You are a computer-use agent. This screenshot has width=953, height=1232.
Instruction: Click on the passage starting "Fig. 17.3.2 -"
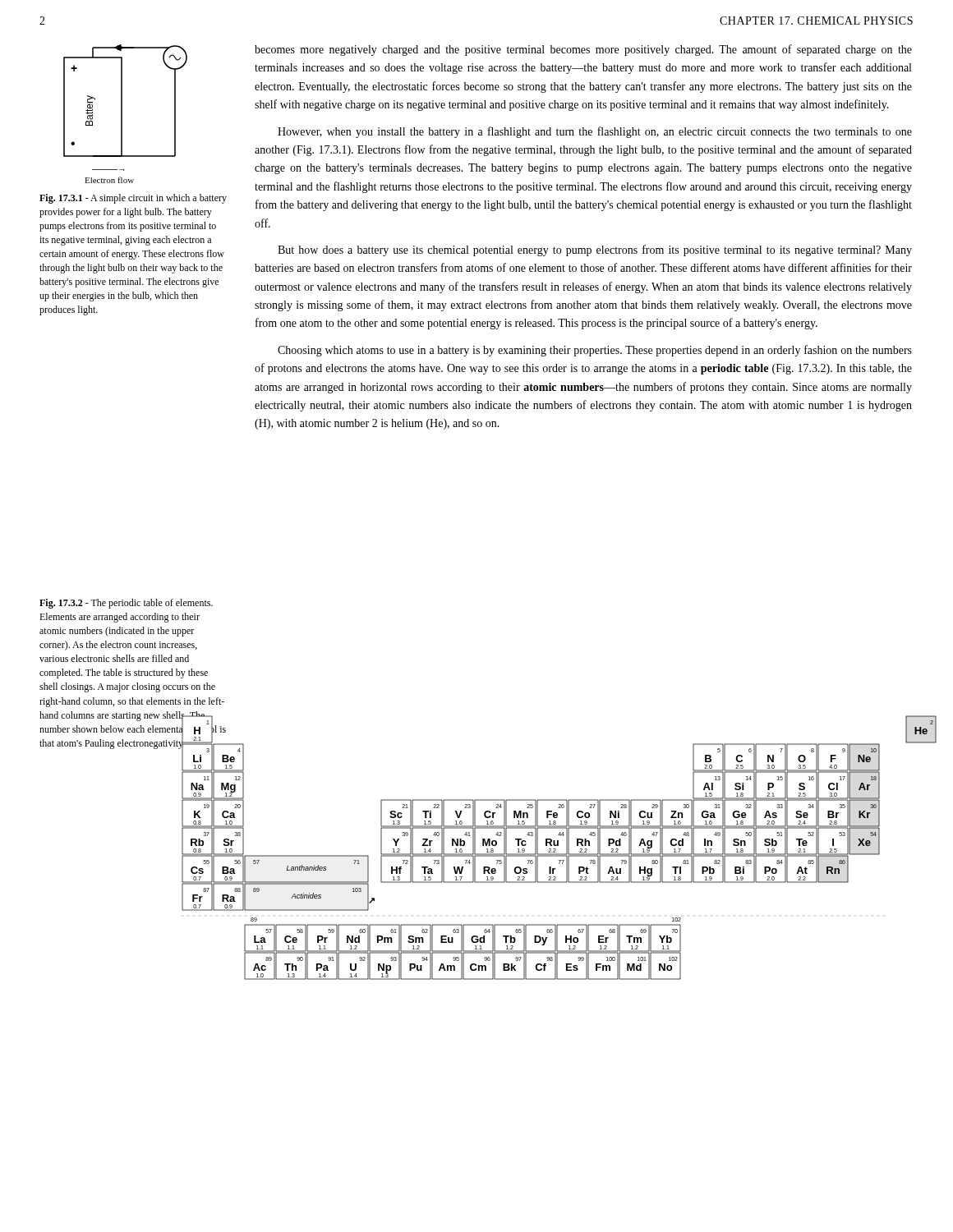pos(133,673)
